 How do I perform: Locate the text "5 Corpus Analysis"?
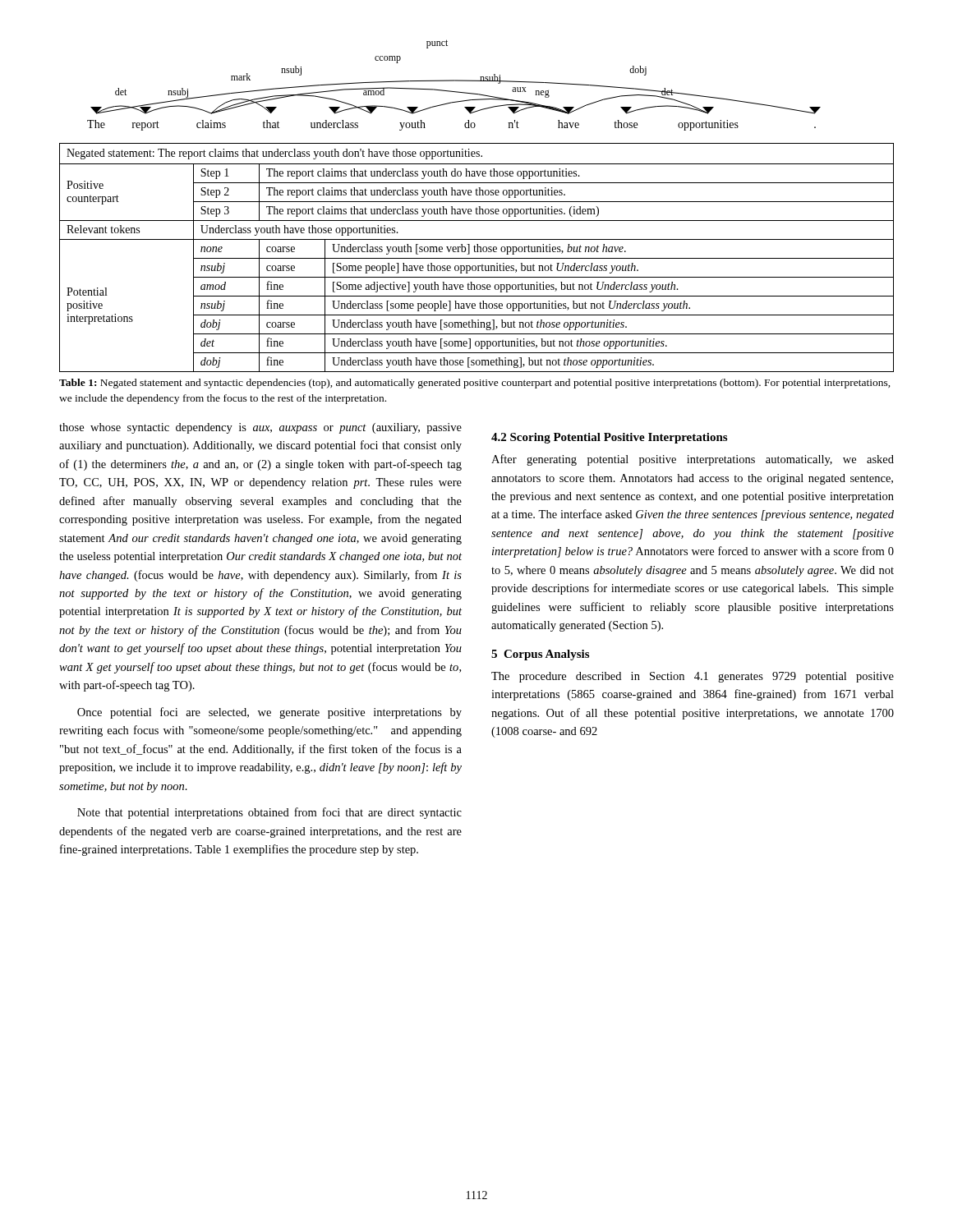[x=540, y=654]
